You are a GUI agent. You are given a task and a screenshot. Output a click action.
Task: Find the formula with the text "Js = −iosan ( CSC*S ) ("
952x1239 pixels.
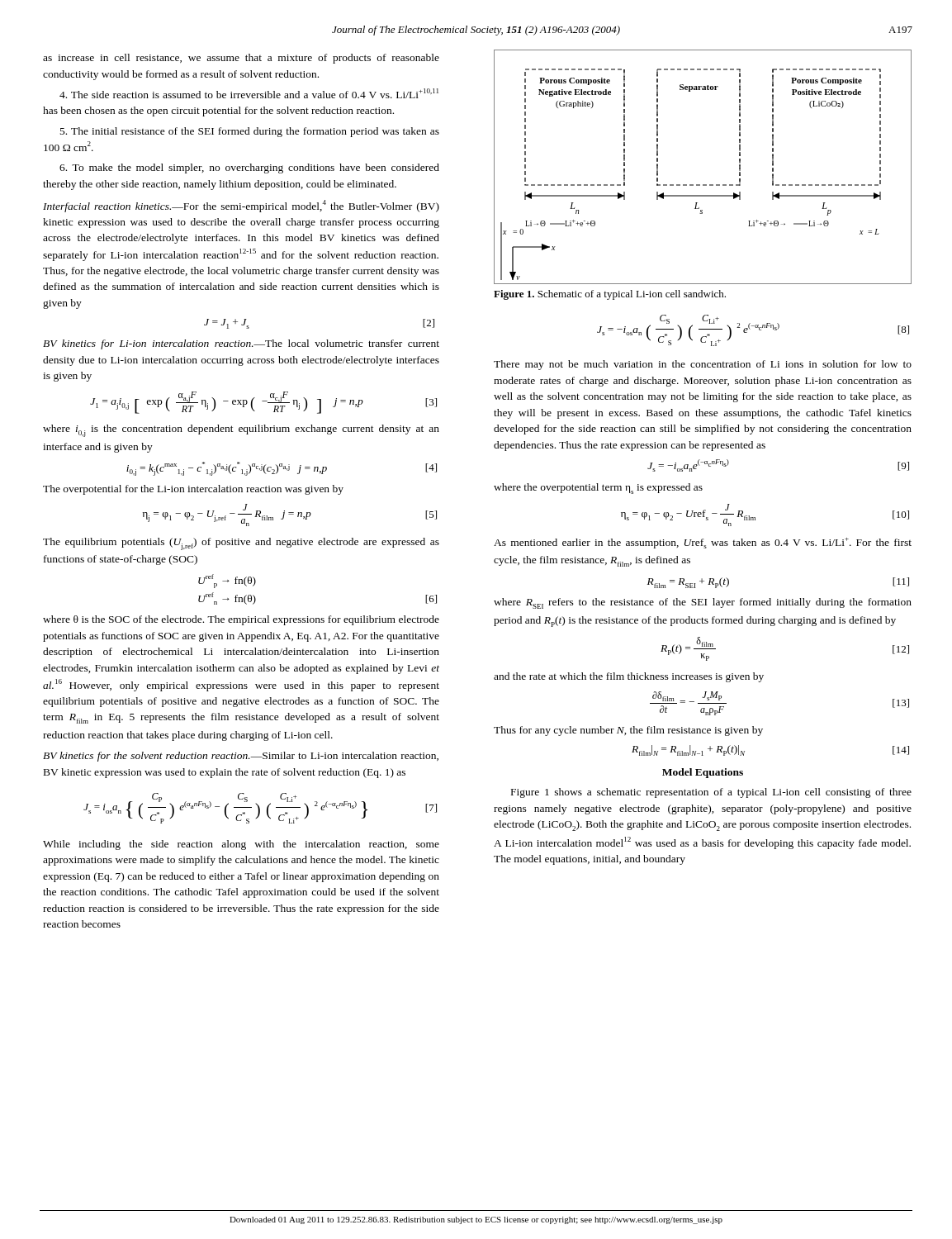point(703,330)
